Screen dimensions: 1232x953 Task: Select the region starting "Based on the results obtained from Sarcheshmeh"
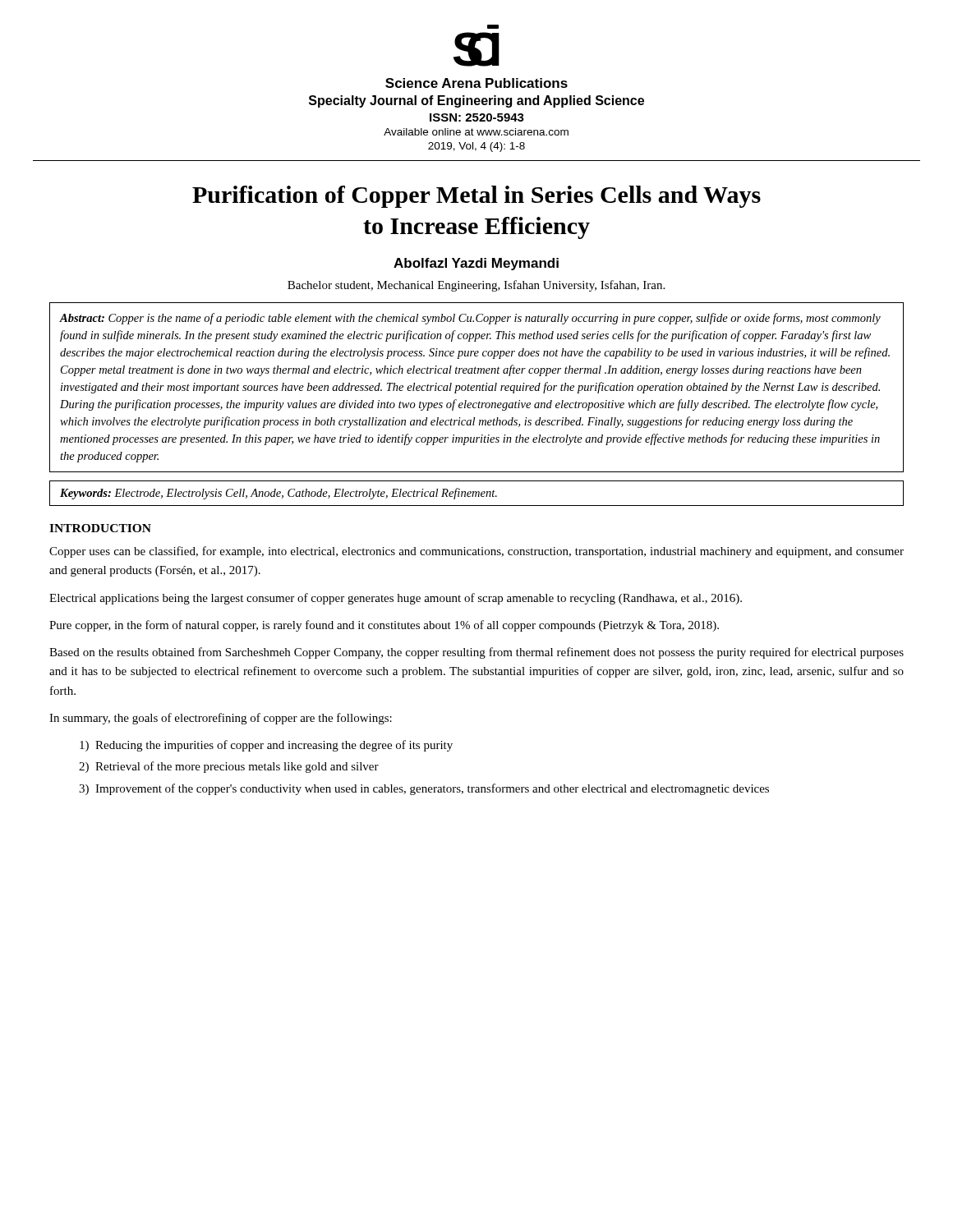click(476, 671)
